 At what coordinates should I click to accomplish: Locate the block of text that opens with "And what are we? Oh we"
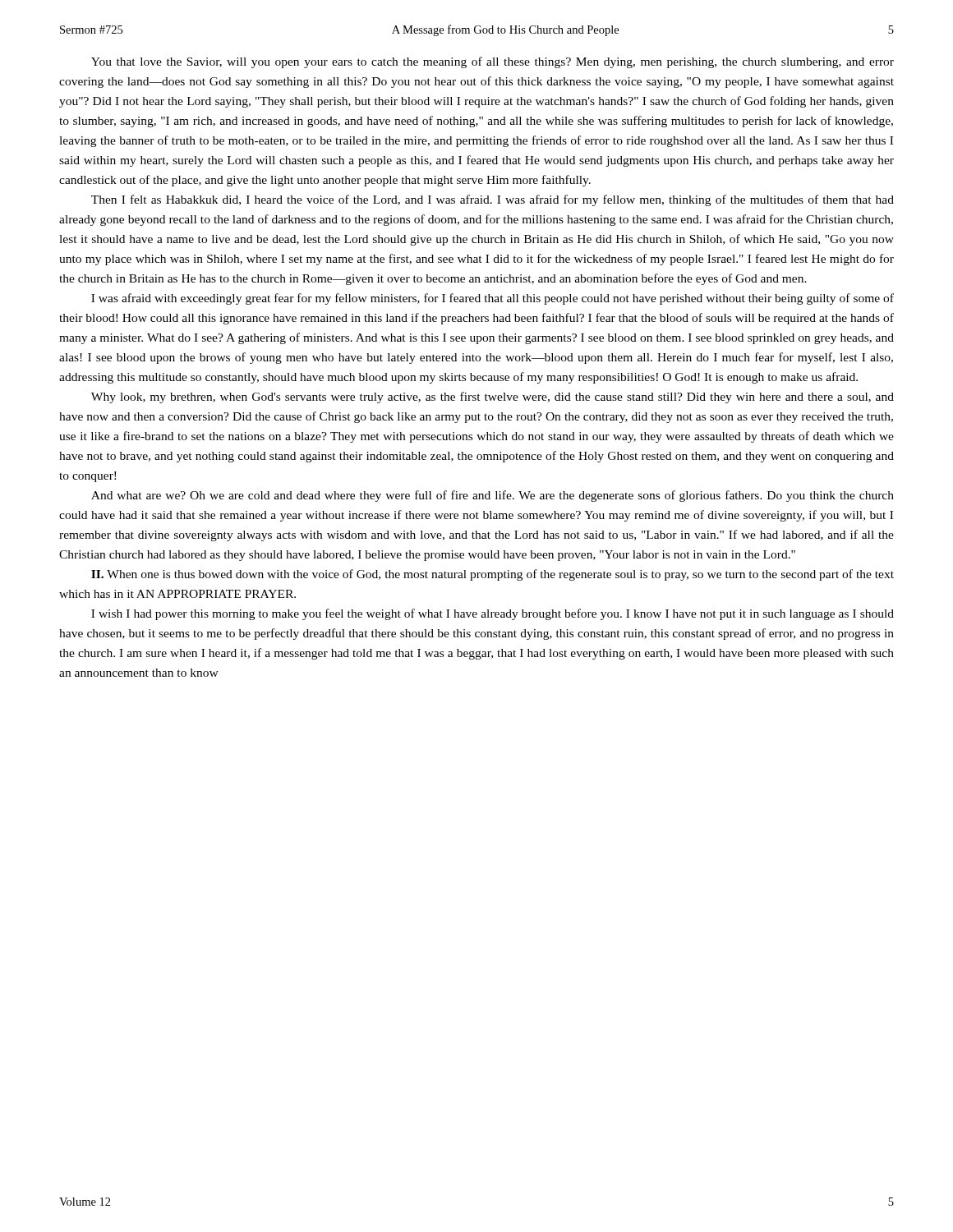tap(476, 525)
